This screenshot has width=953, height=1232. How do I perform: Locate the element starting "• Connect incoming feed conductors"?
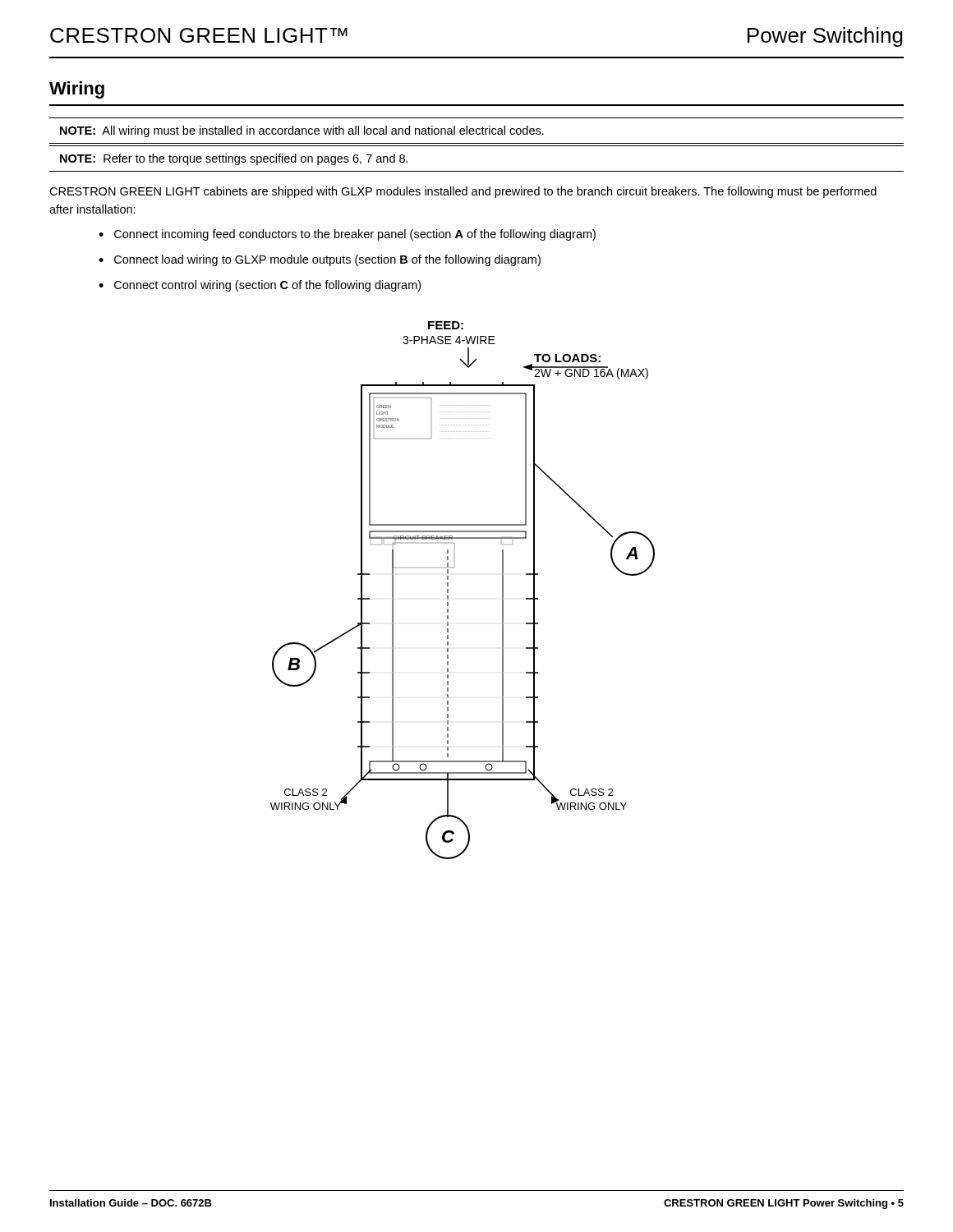click(x=347, y=235)
